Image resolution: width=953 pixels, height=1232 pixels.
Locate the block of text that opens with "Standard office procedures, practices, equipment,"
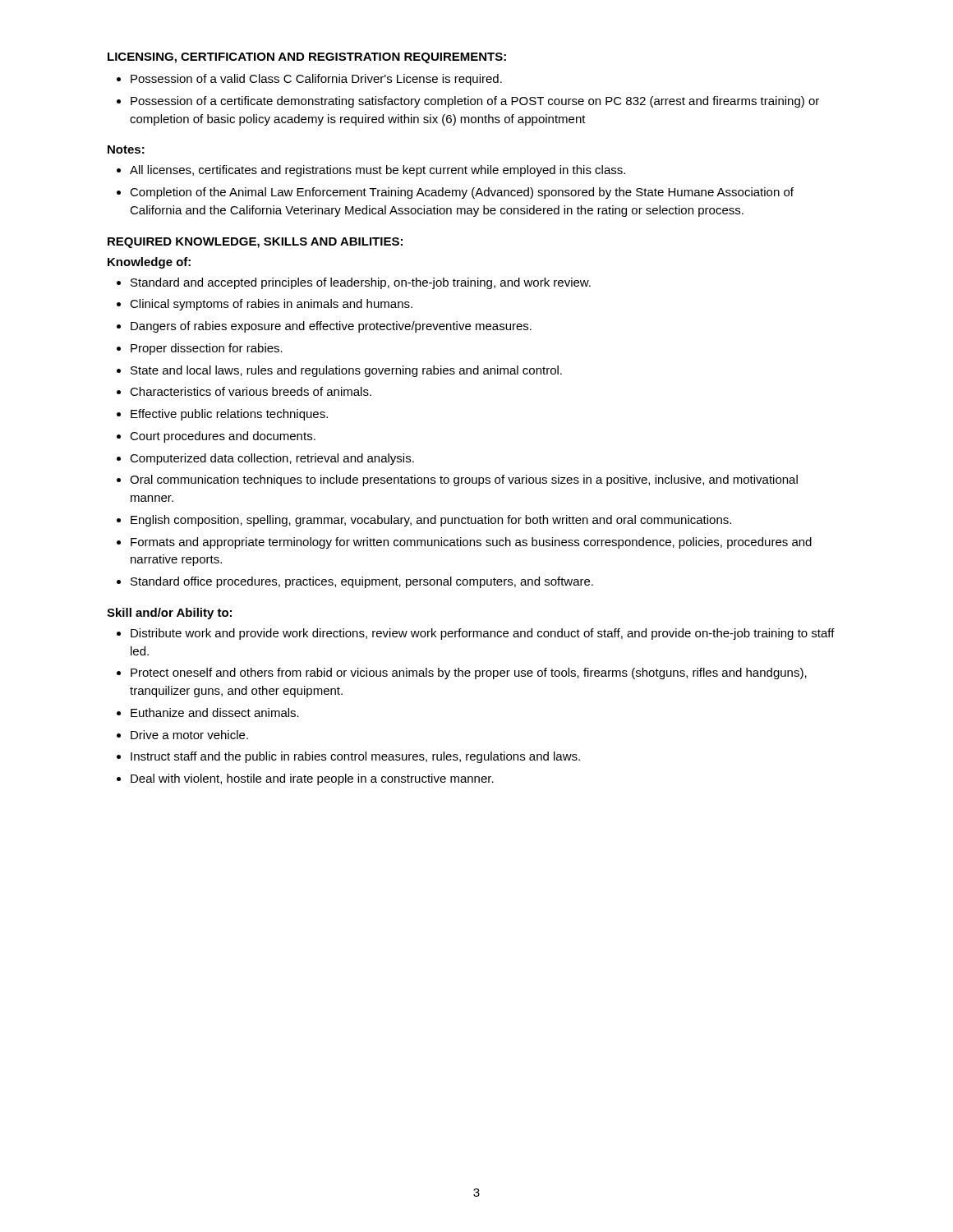pos(362,581)
